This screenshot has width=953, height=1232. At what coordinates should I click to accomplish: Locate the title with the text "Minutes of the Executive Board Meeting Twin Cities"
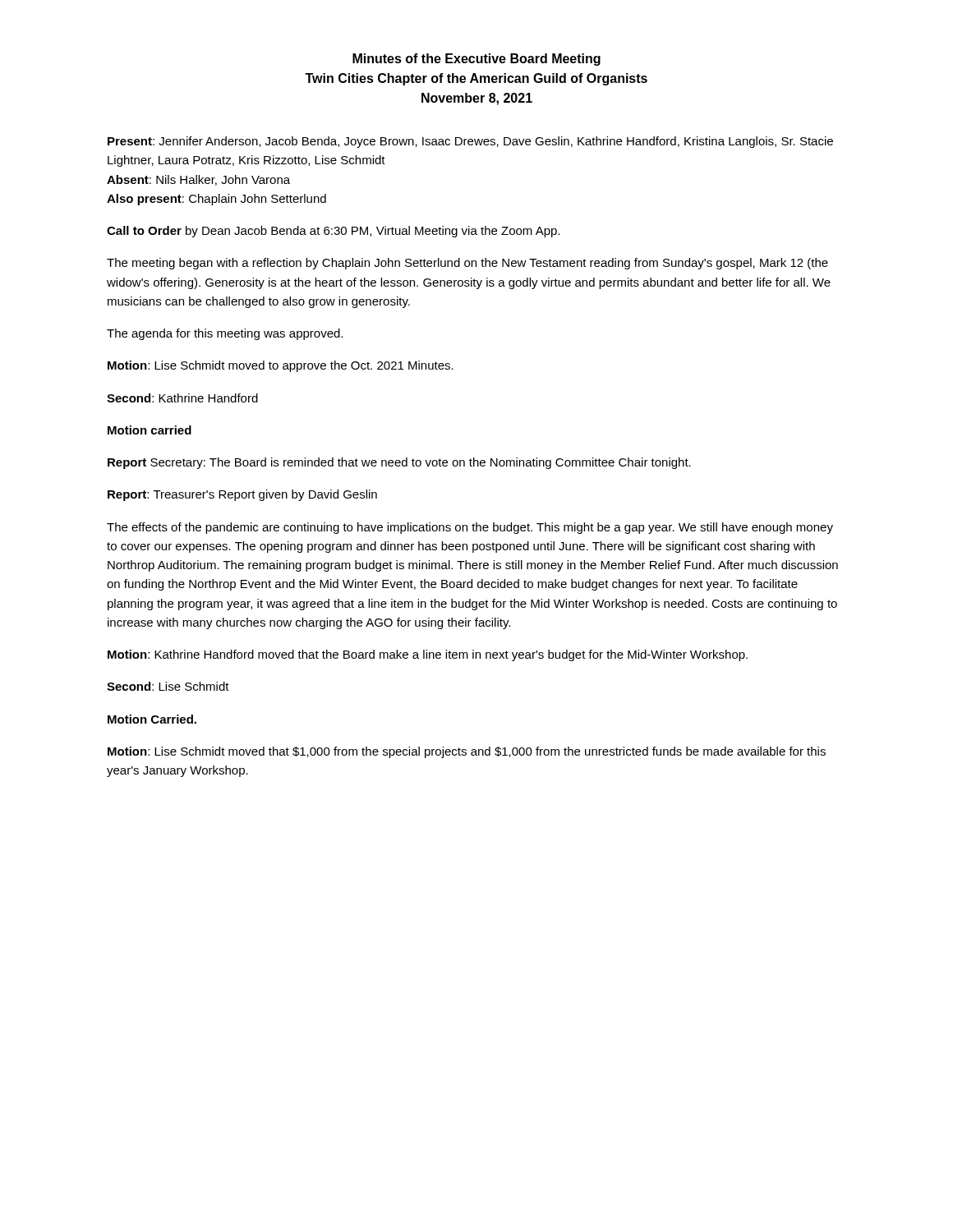(x=476, y=79)
